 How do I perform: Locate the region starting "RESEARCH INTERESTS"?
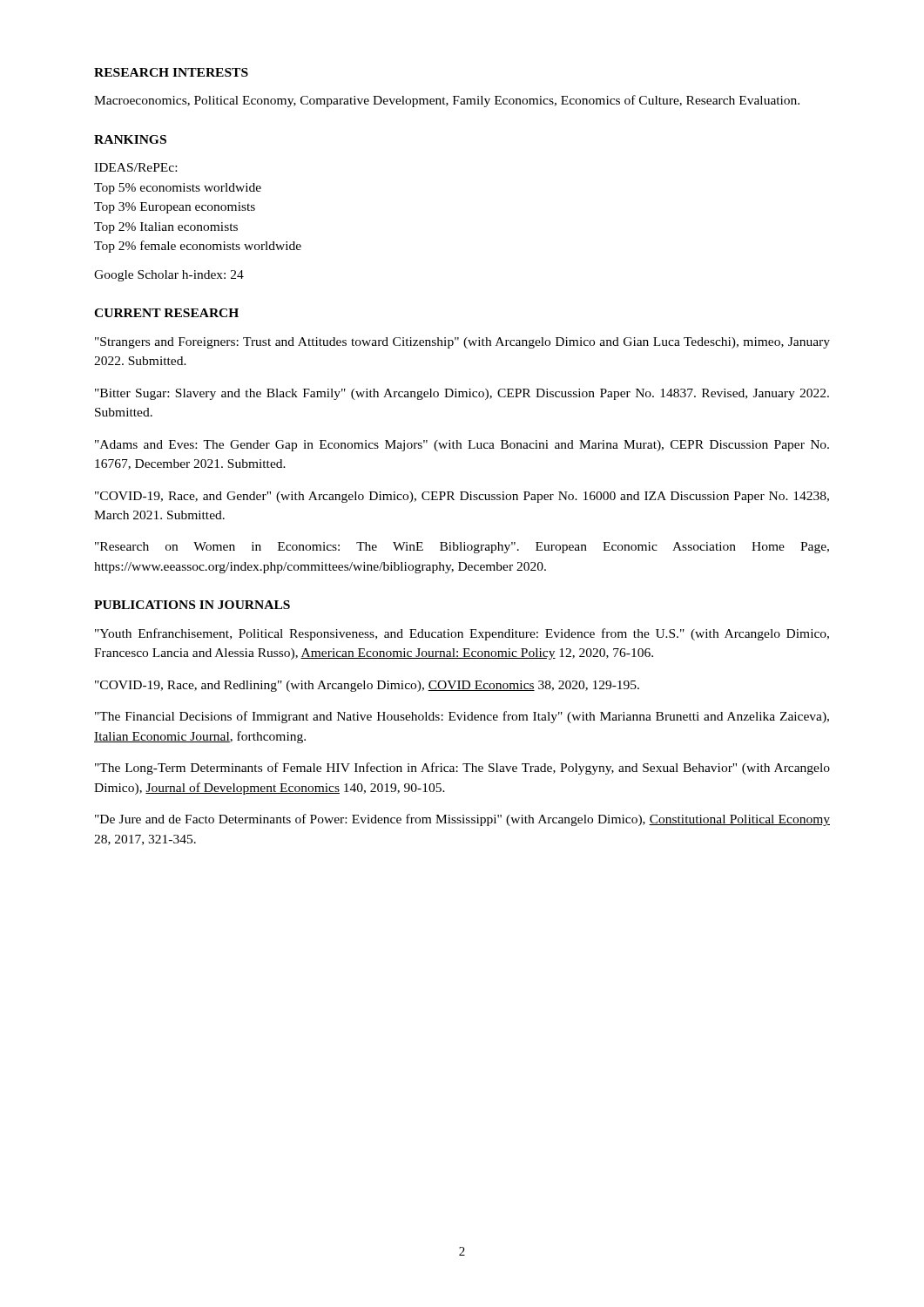171,72
